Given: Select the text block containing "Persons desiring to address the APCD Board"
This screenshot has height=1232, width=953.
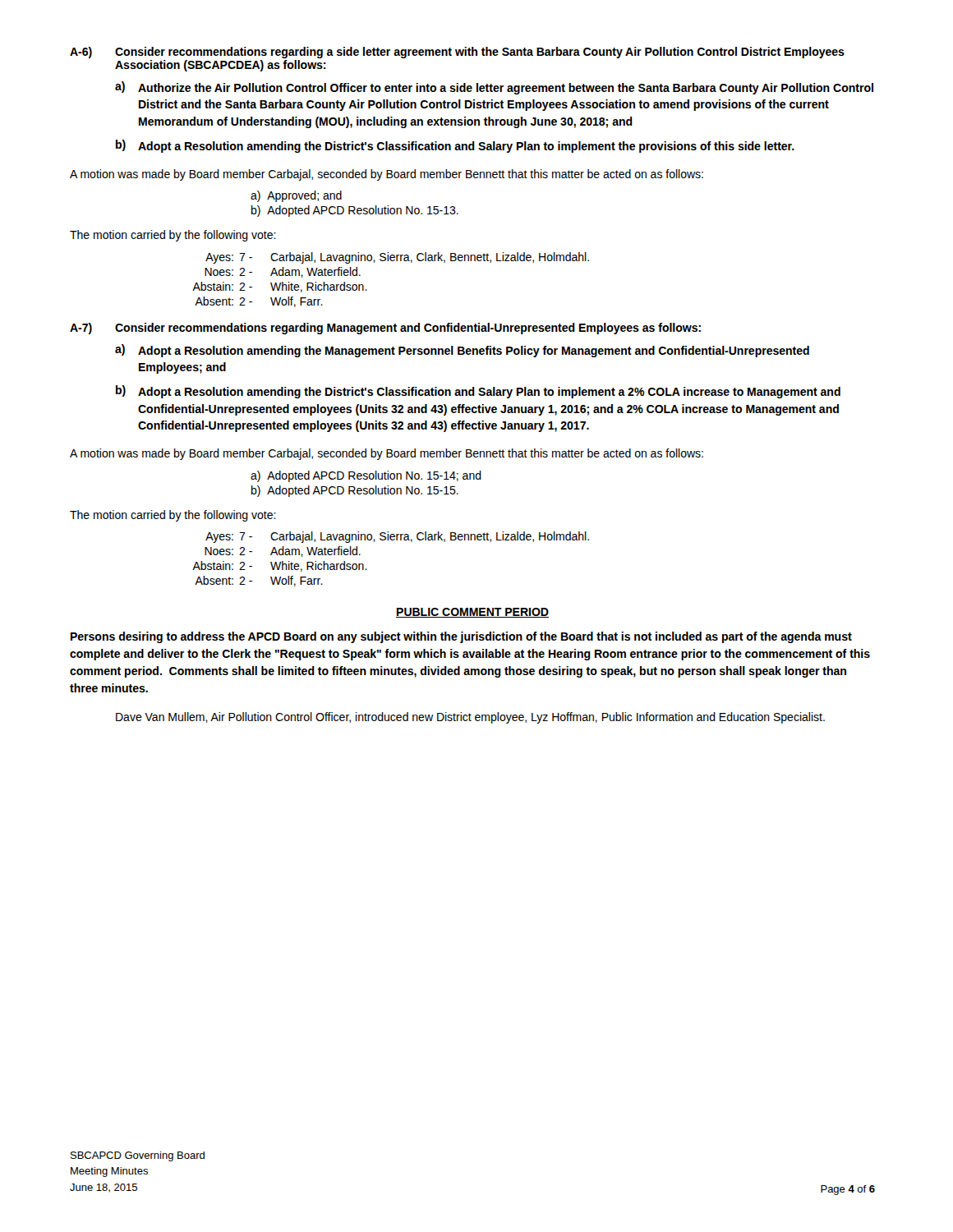Looking at the screenshot, I should tap(470, 662).
